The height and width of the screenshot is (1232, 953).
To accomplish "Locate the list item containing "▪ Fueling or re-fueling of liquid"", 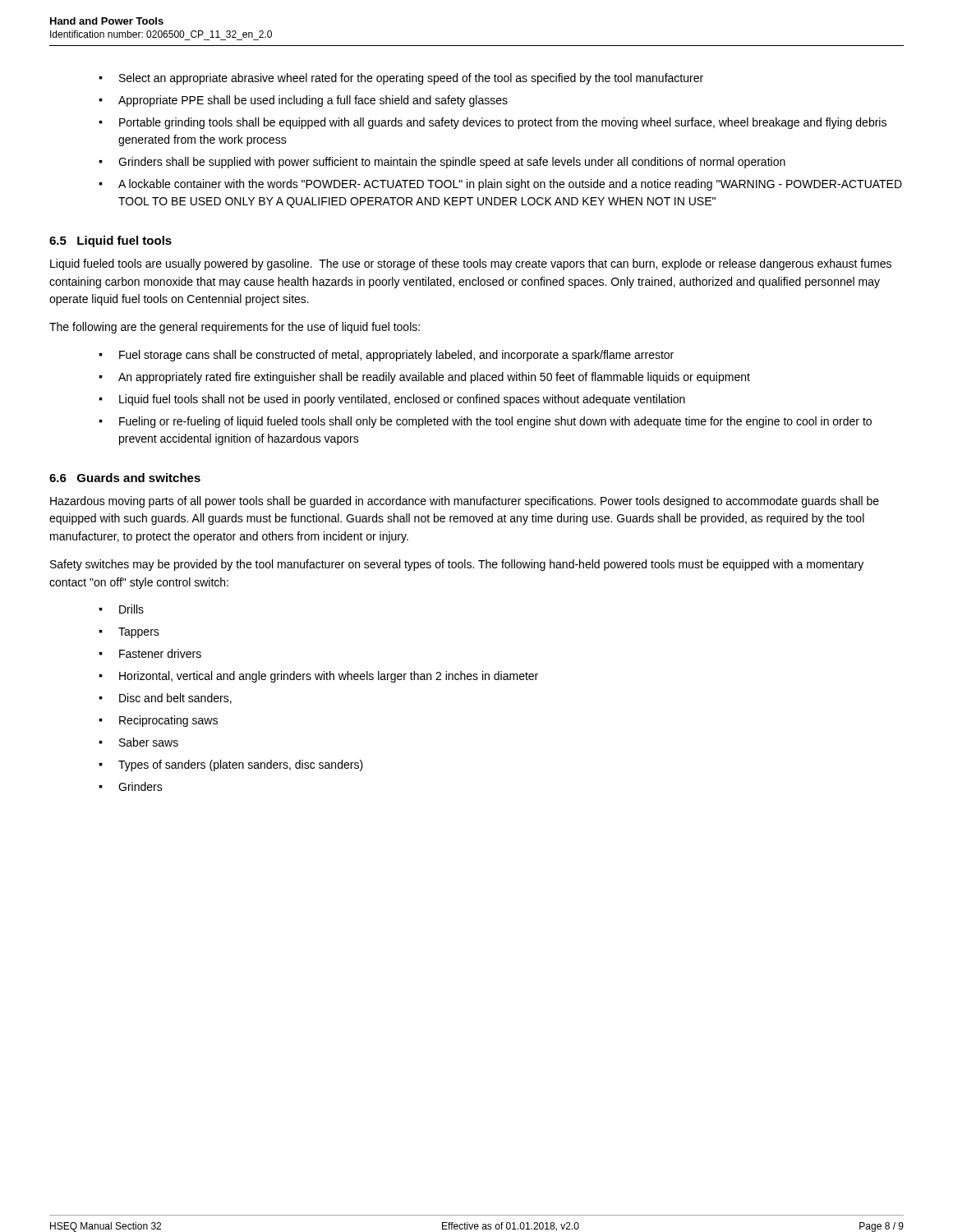I will pos(501,430).
